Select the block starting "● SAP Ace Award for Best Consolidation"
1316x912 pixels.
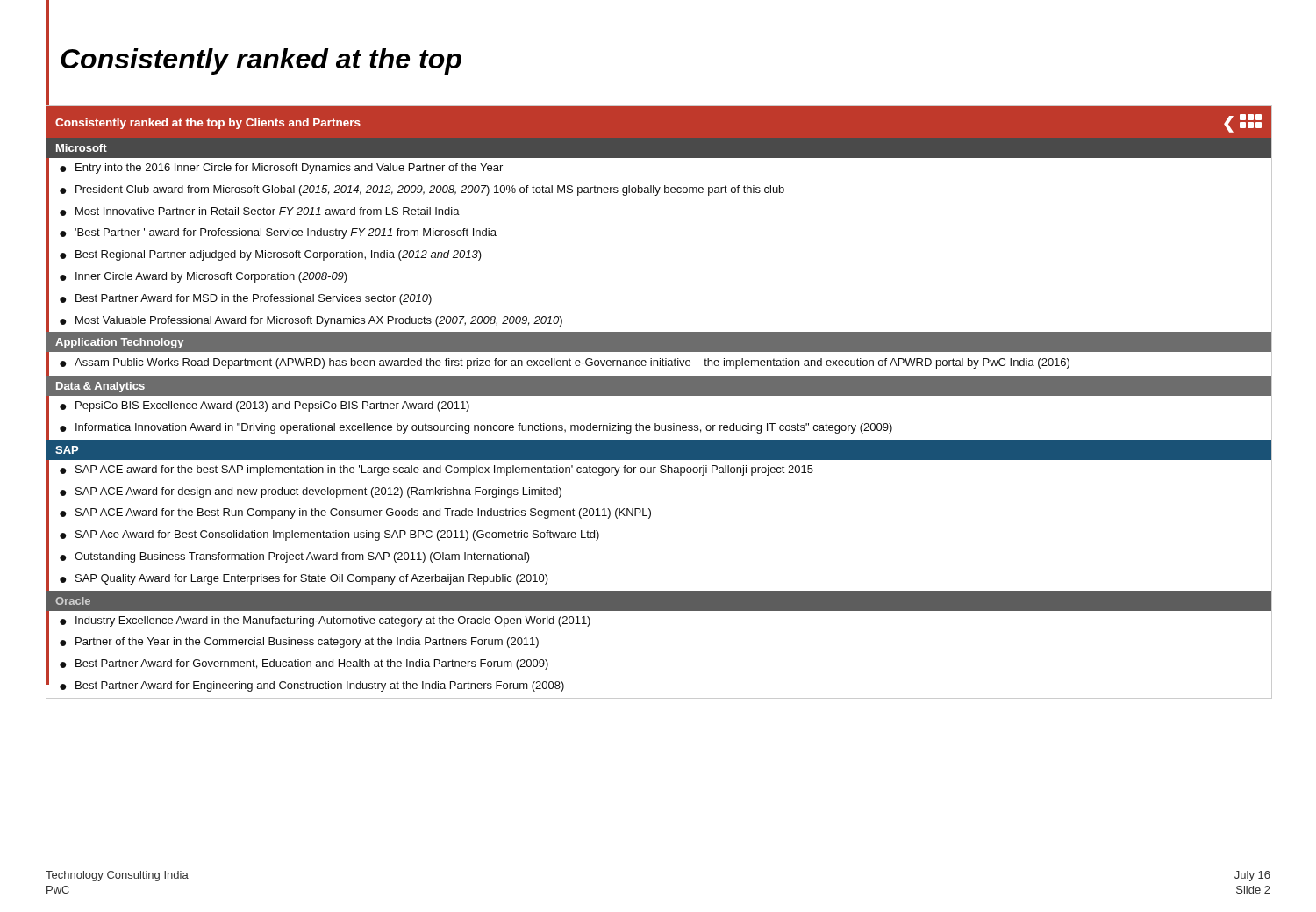coord(329,535)
